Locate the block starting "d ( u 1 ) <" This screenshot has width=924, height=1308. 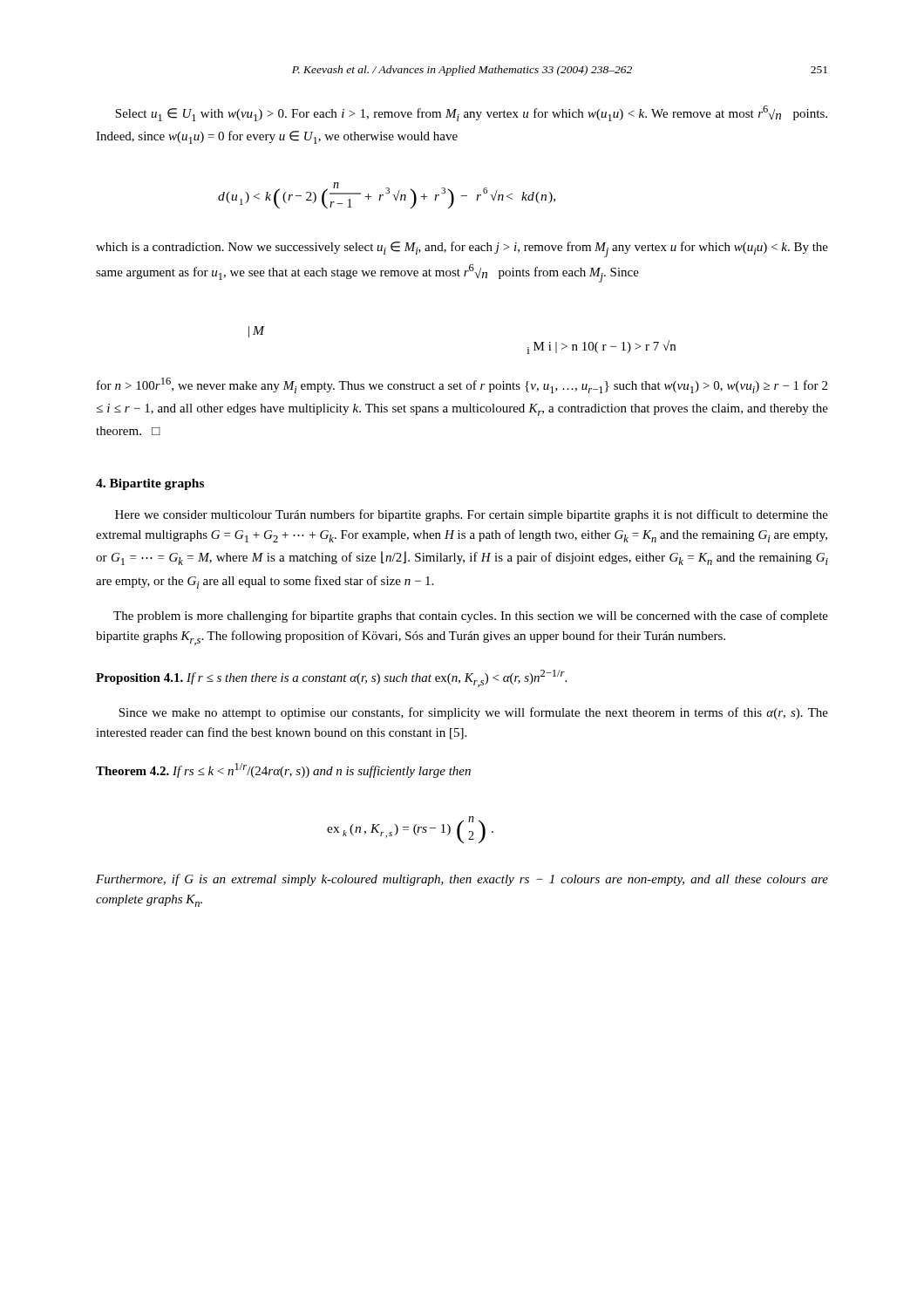[x=462, y=192]
